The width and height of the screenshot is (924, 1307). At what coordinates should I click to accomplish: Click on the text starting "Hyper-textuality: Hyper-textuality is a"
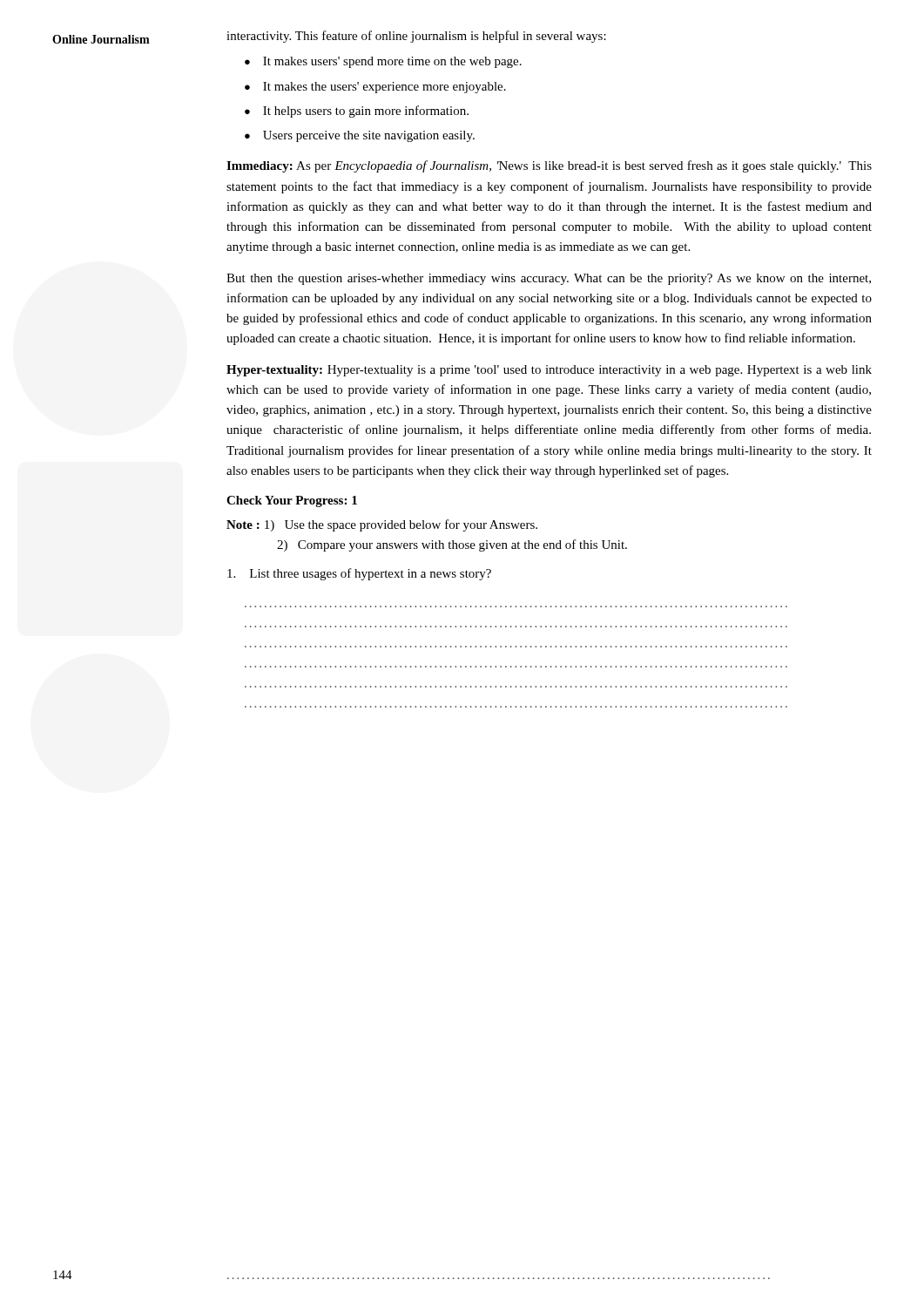click(549, 420)
